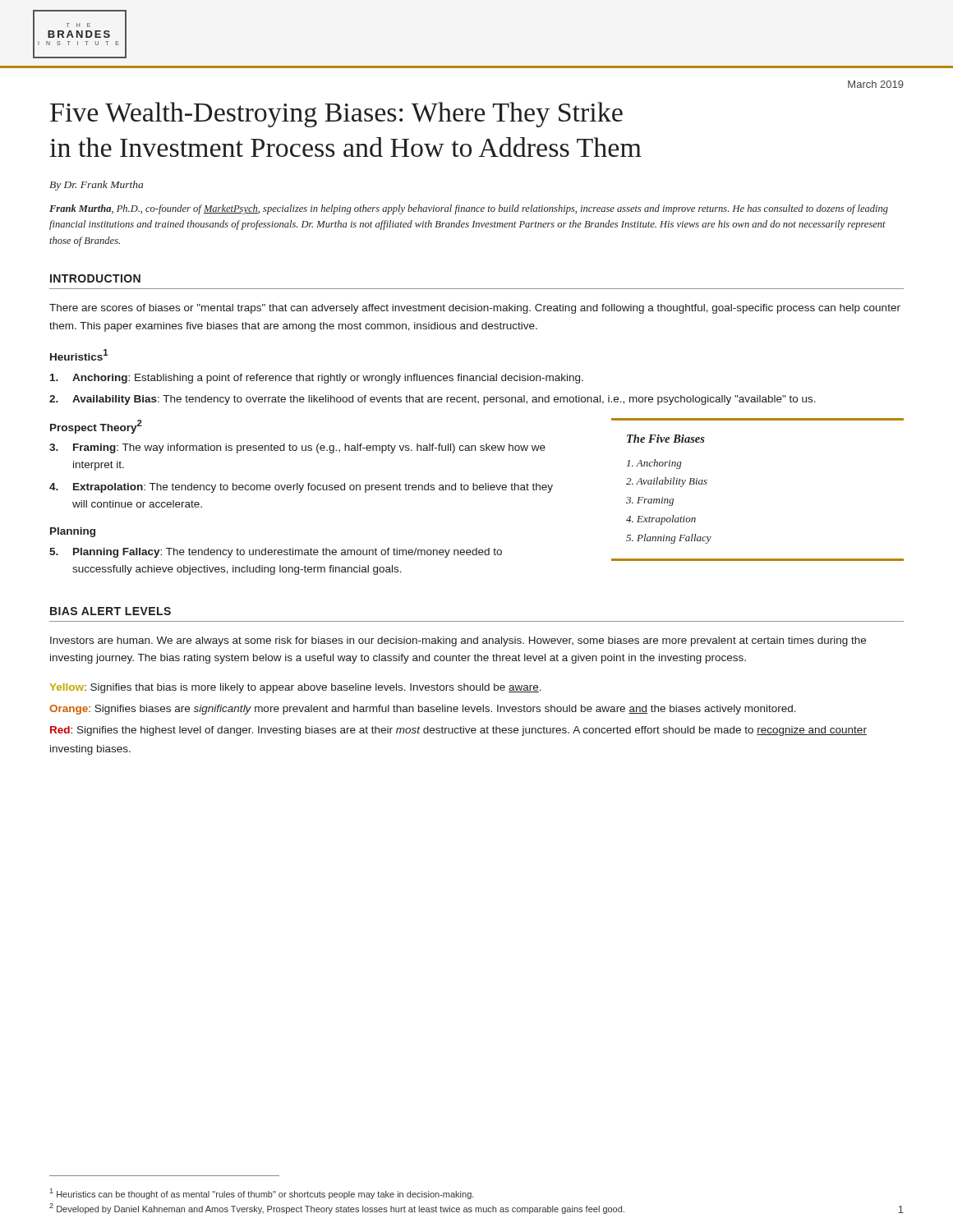Image resolution: width=953 pixels, height=1232 pixels.
Task: Find the infographic
Action: tap(757, 490)
